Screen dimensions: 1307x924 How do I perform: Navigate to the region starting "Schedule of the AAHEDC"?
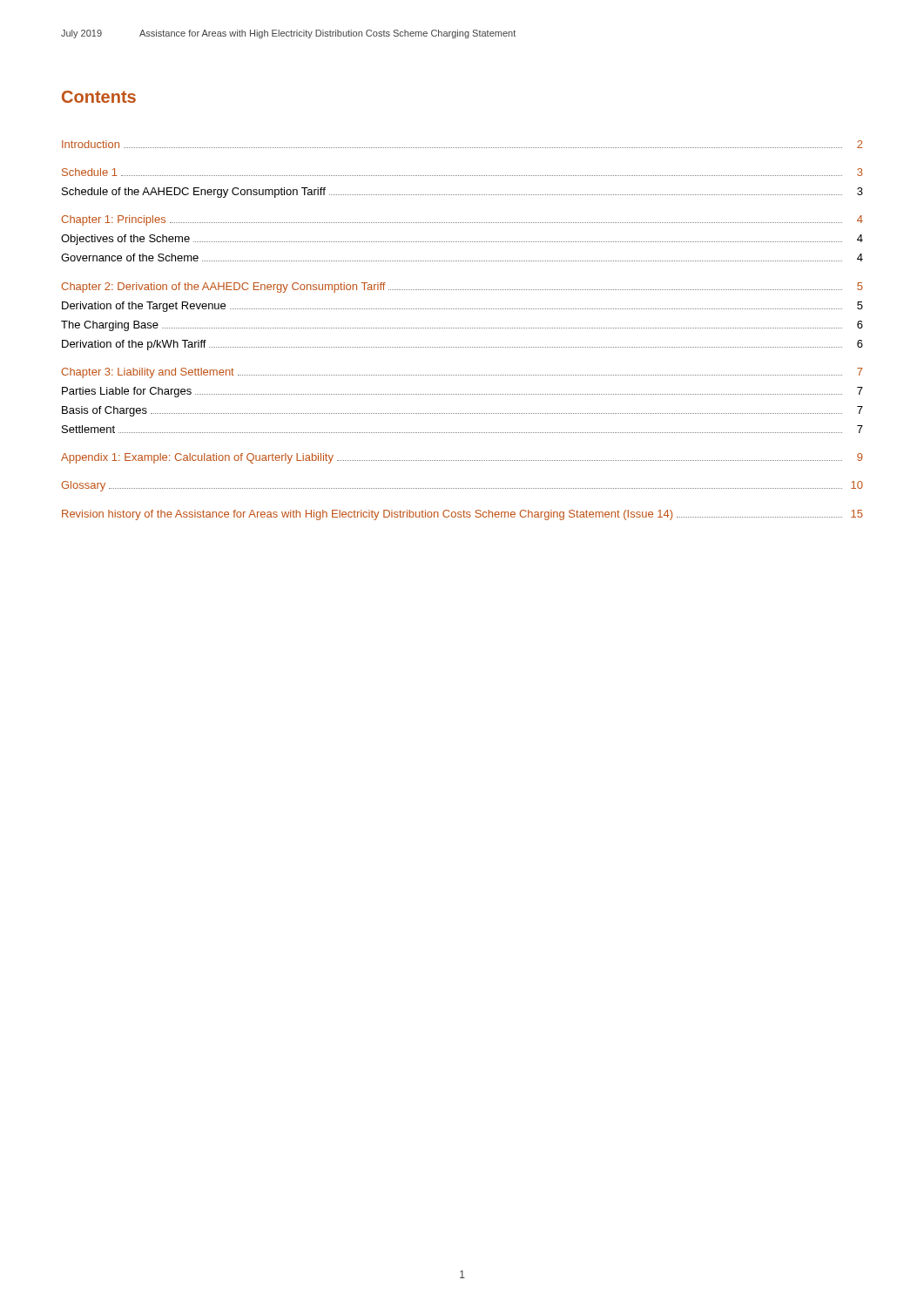pyautogui.click(x=462, y=192)
